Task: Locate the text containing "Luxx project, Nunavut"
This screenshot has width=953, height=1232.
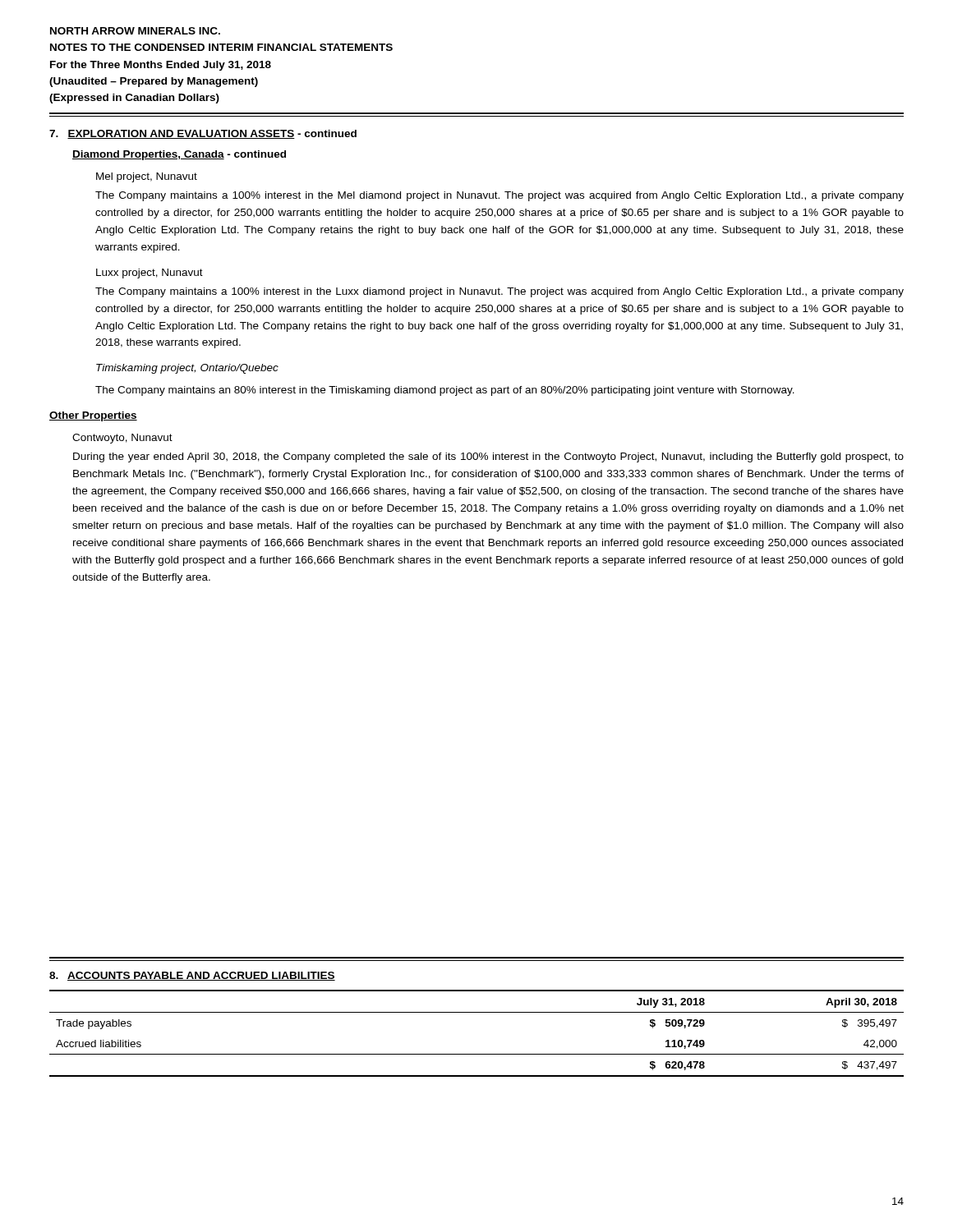Action: click(149, 272)
